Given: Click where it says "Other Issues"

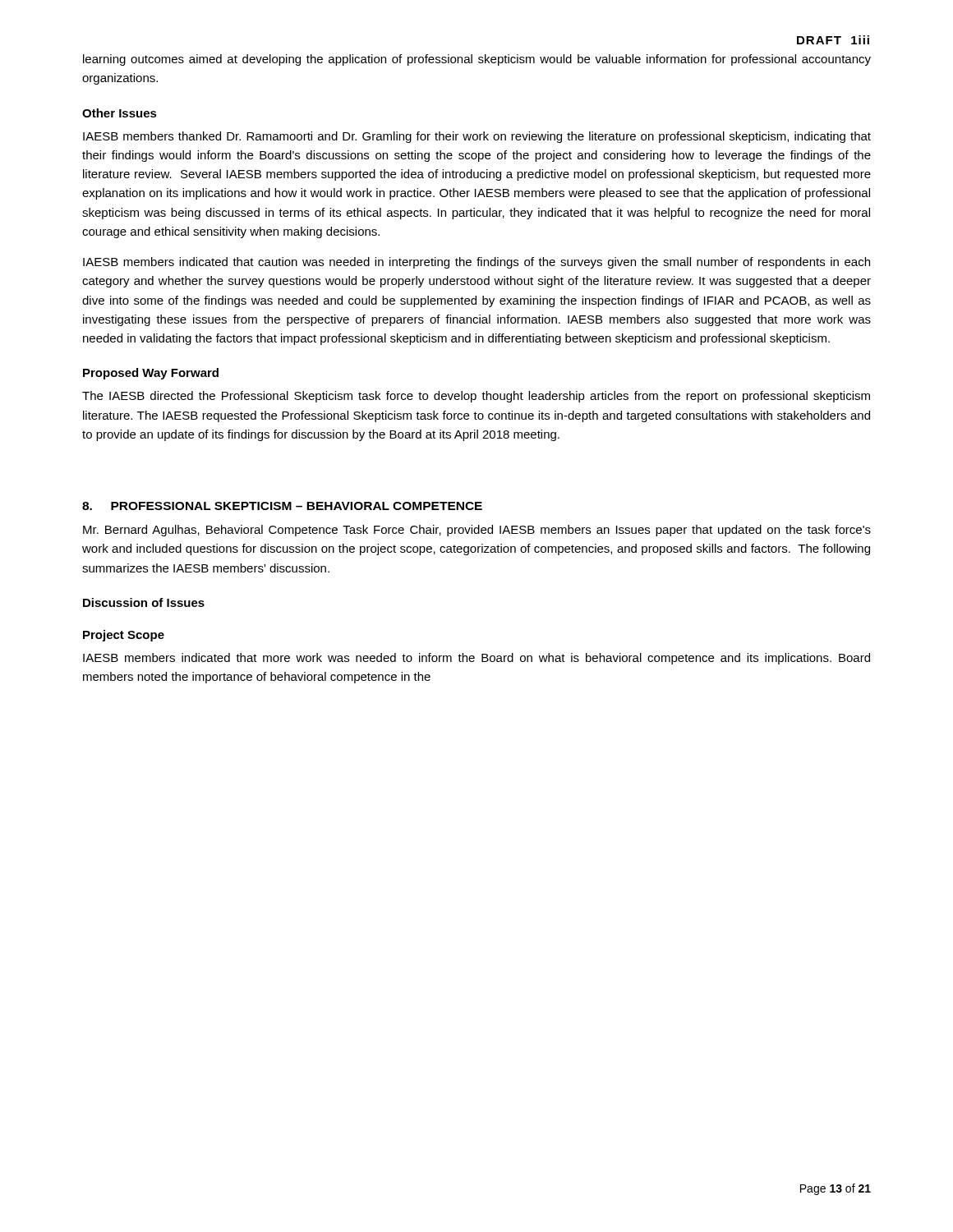Looking at the screenshot, I should point(119,113).
